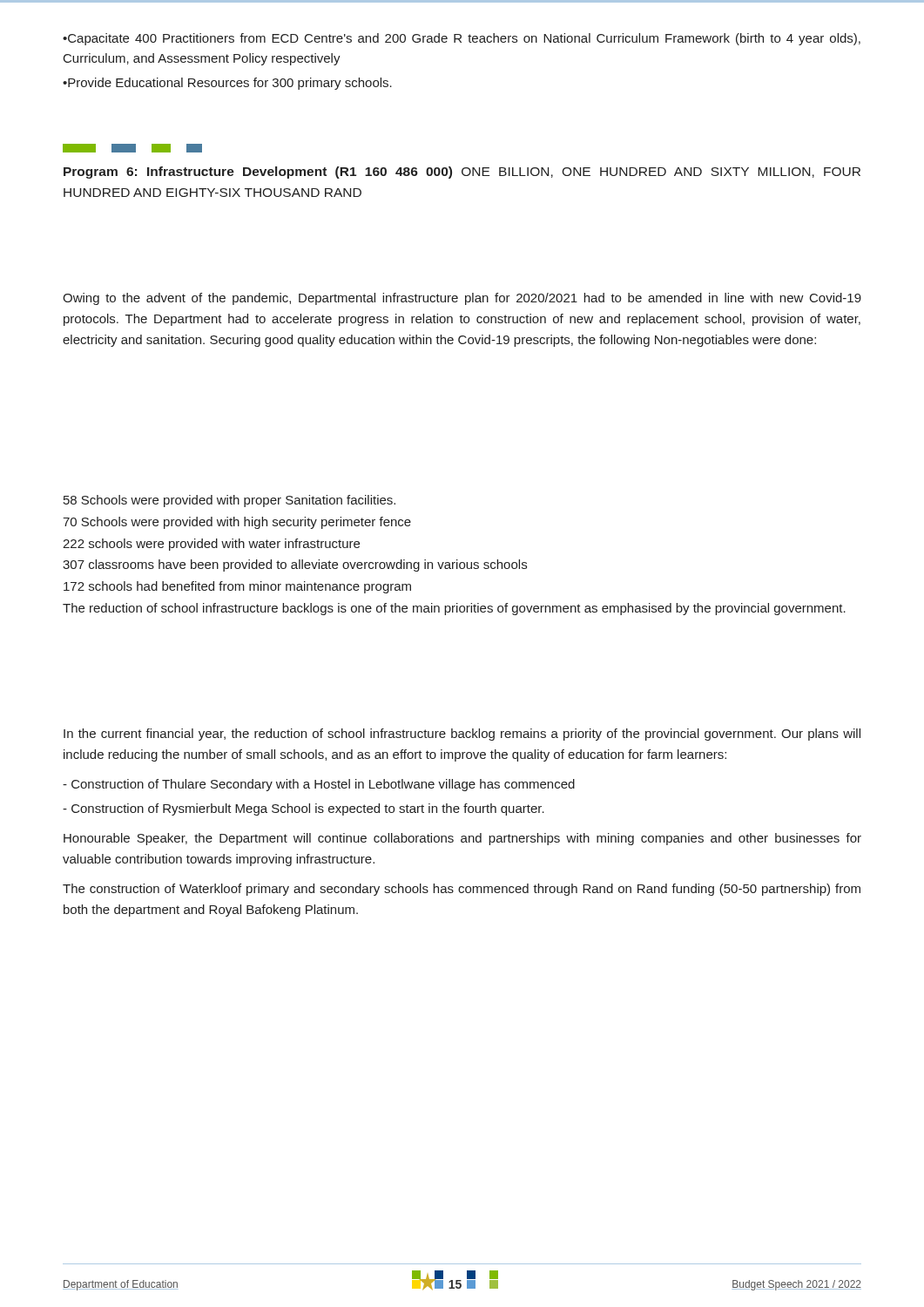The width and height of the screenshot is (924, 1307).
Task: Find the region starting "•Provide Educational Resources for 300 primary"
Action: [227, 84]
